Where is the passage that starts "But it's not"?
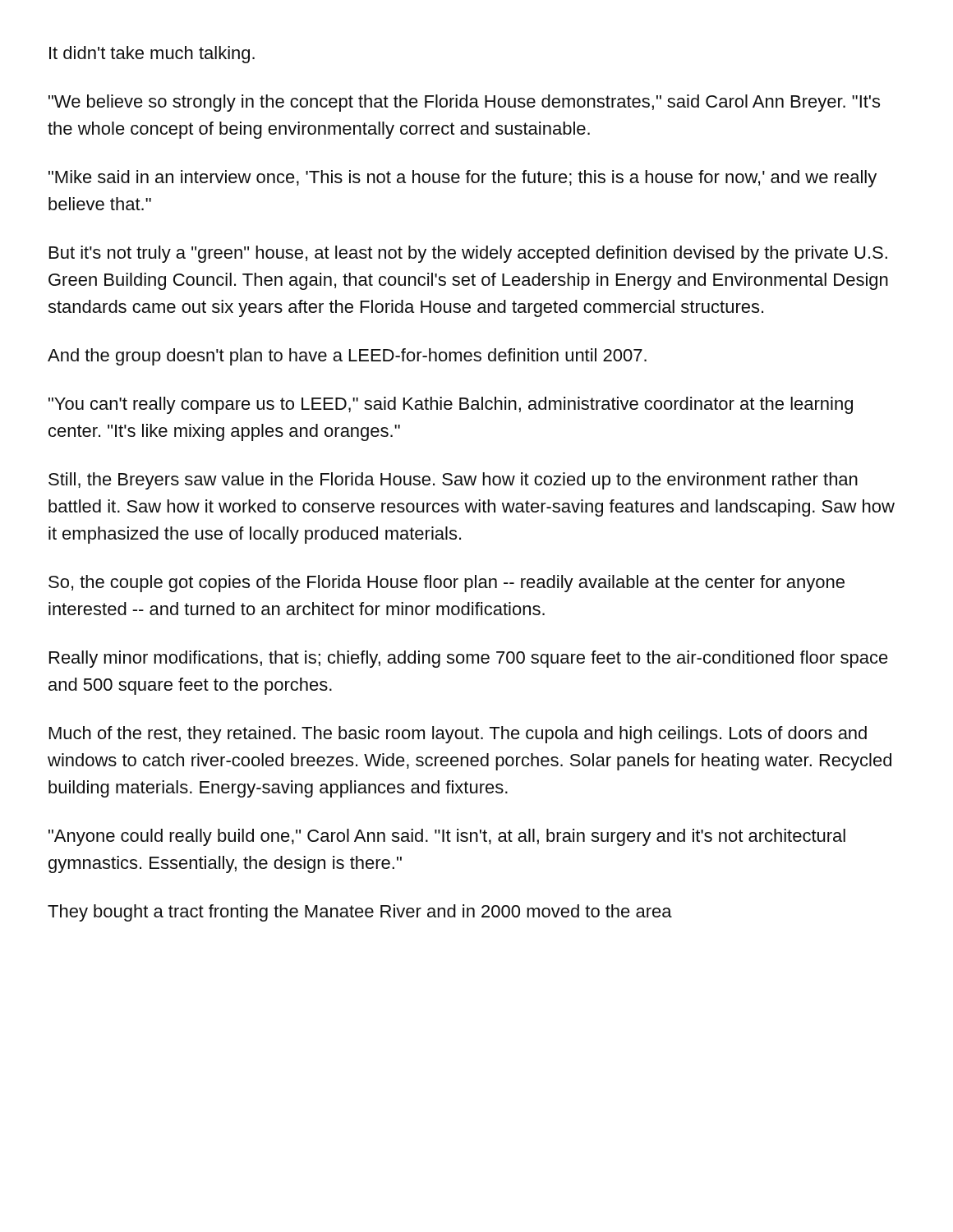Screen dimensions: 1232x953 [x=468, y=280]
